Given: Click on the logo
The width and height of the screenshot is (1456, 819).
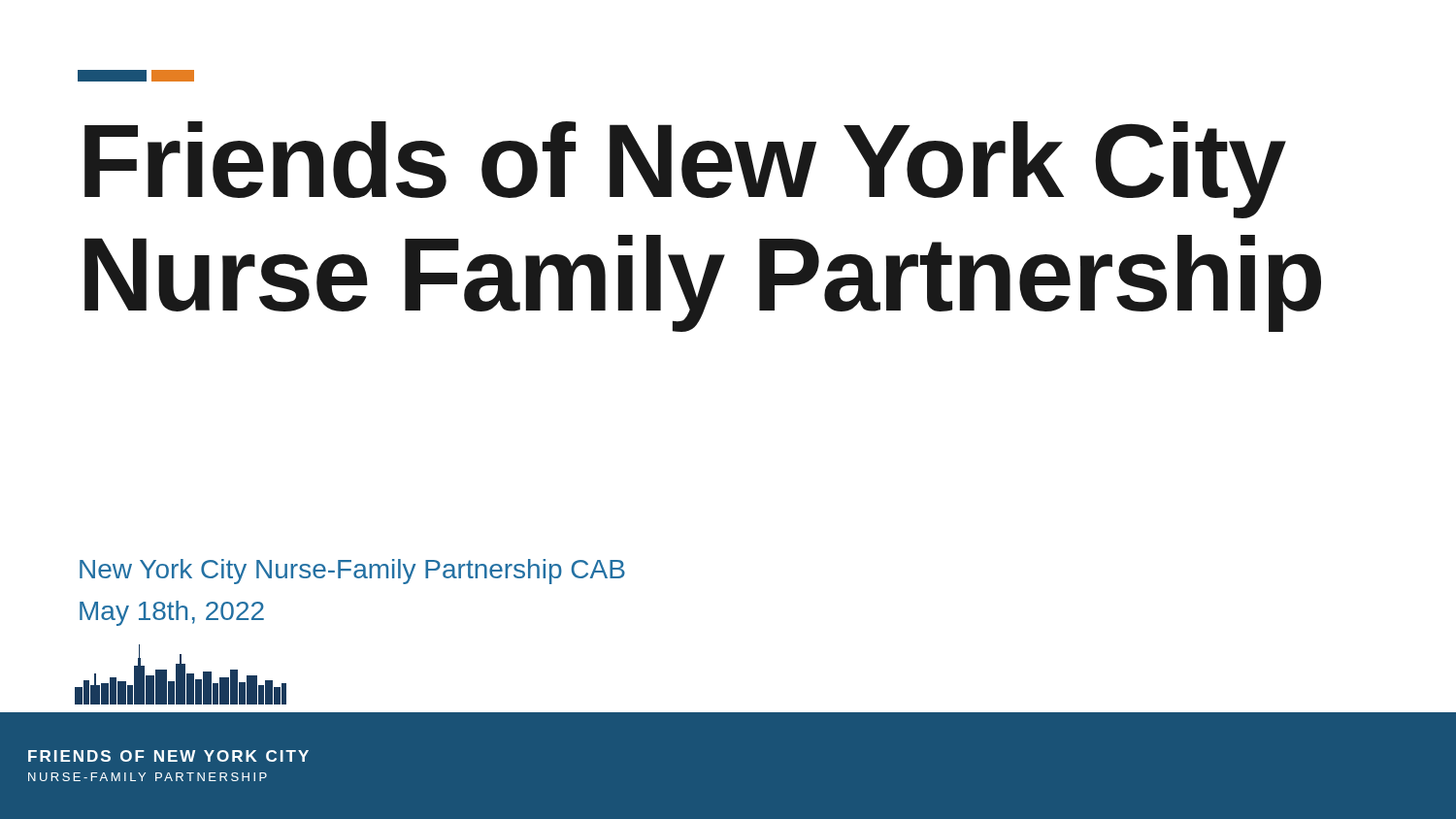Looking at the screenshot, I should tap(211, 671).
